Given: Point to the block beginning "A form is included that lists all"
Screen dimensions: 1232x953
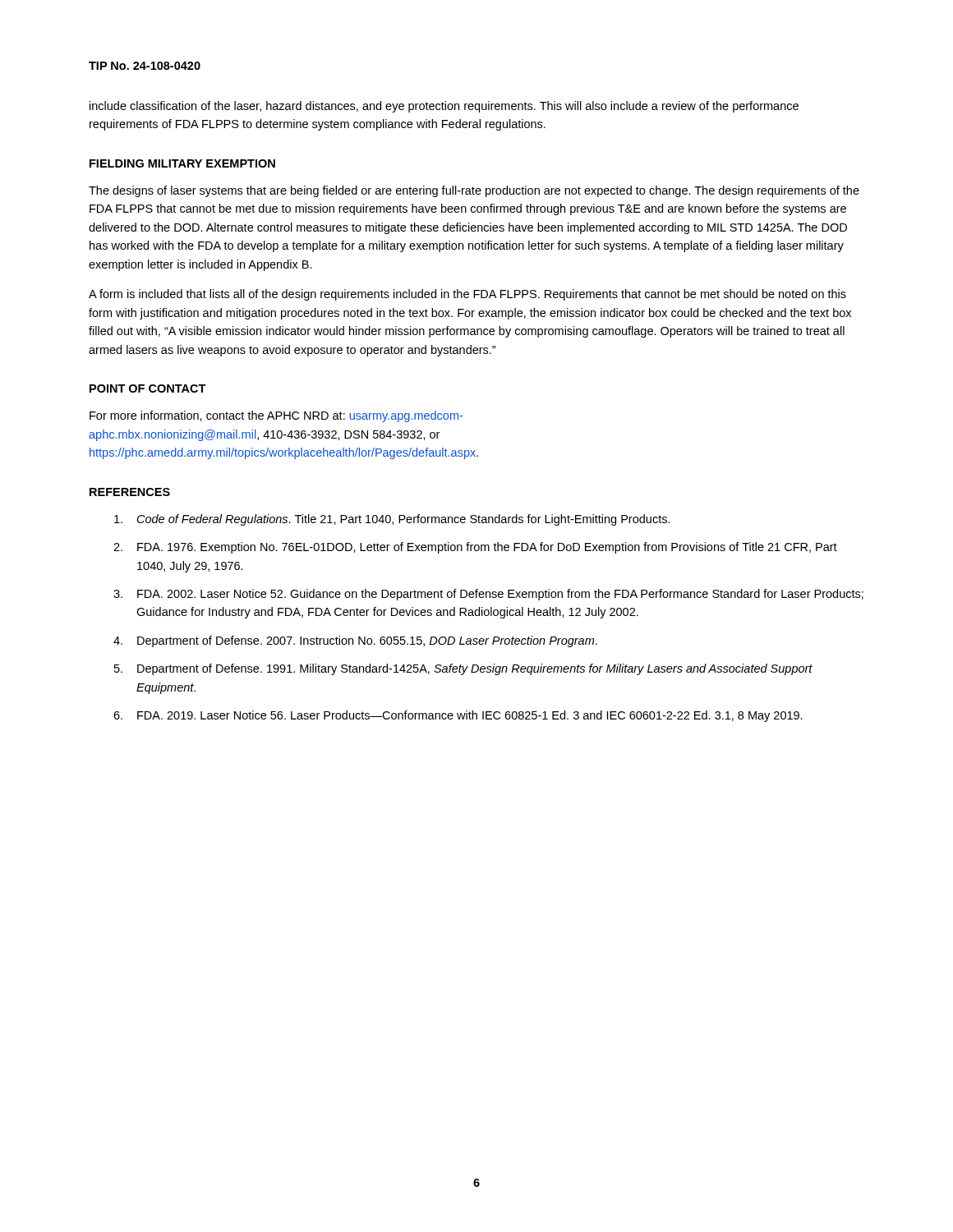Looking at the screenshot, I should pos(470,322).
